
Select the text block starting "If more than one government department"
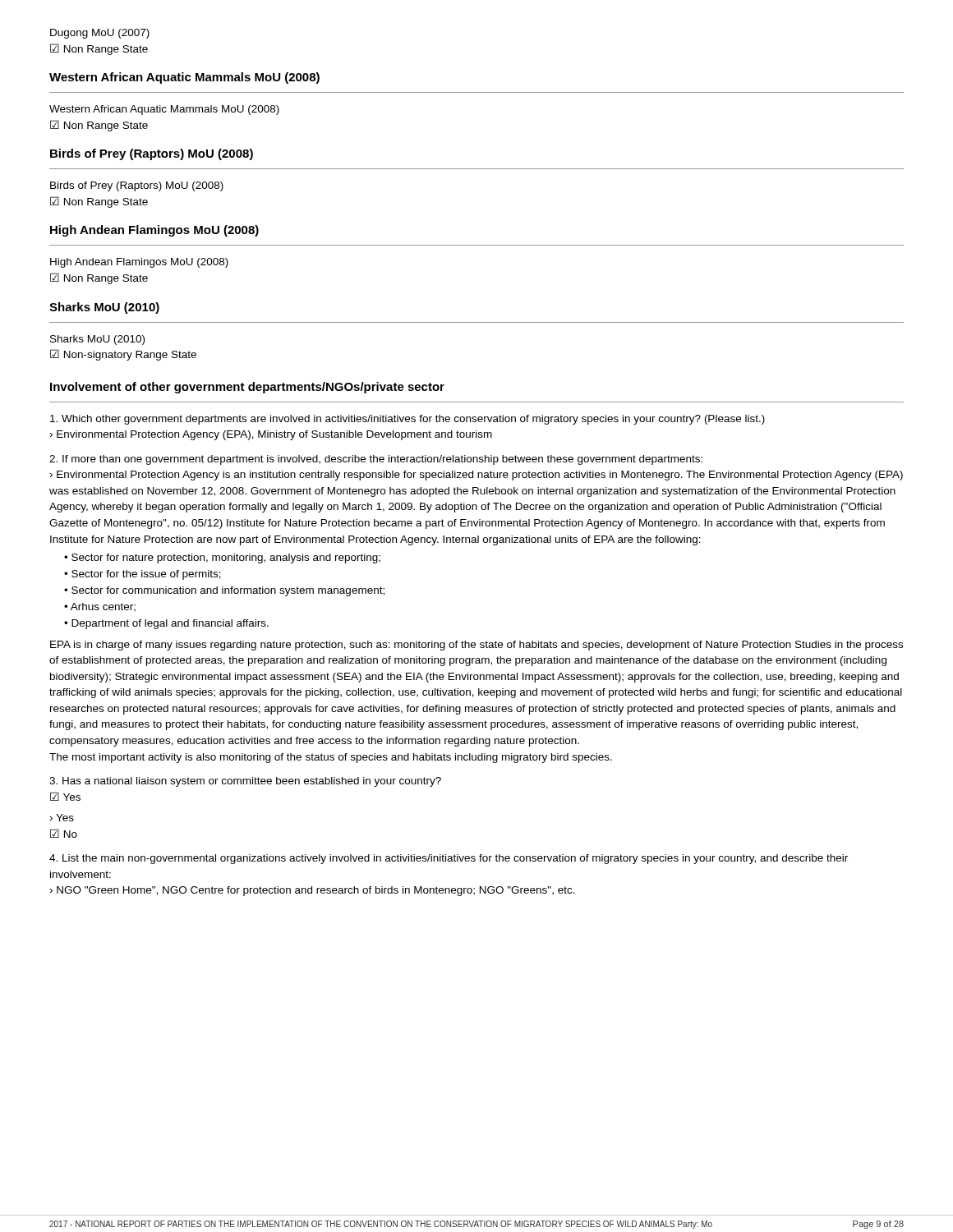click(x=476, y=499)
